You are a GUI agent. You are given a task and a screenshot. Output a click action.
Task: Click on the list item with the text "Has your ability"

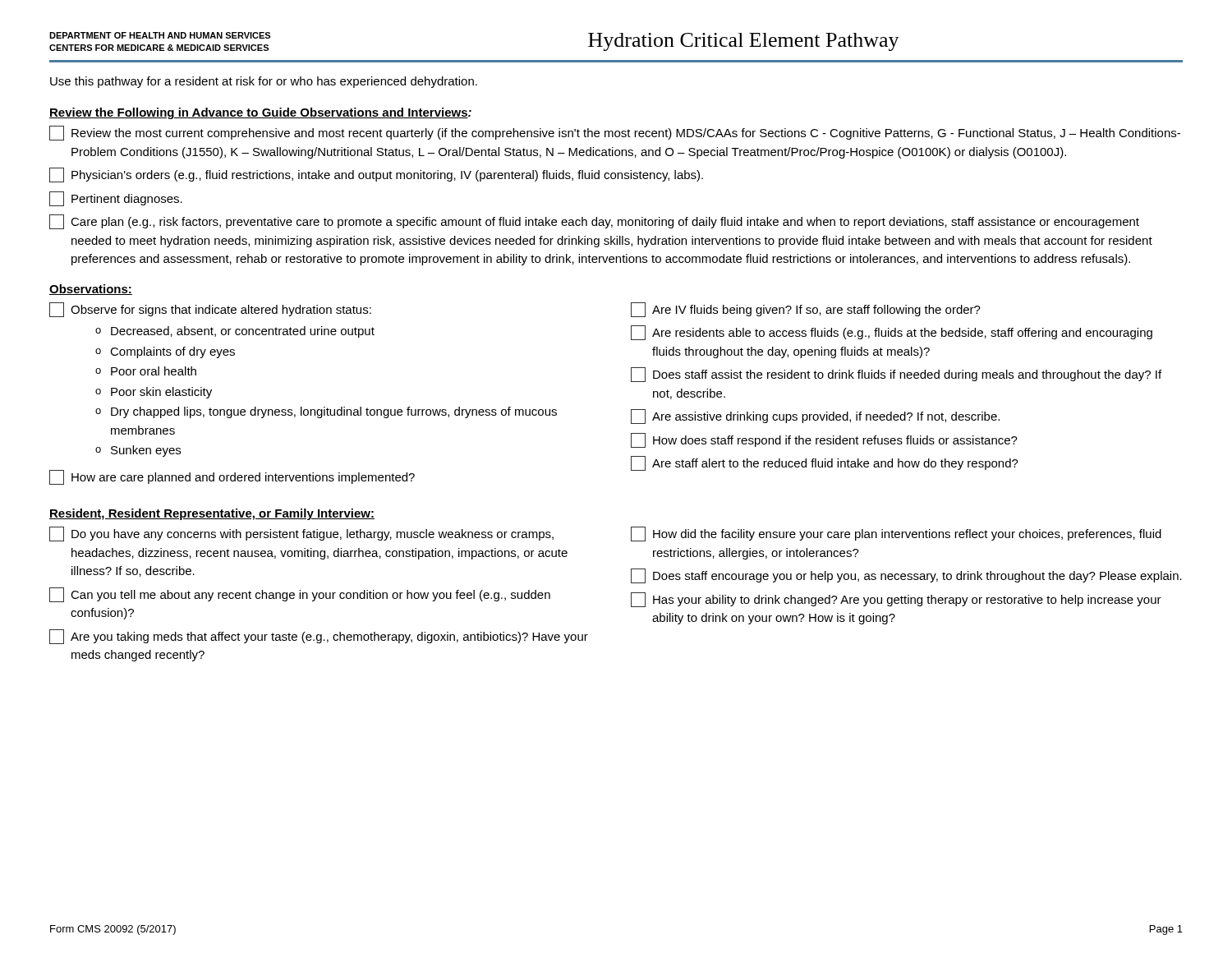[907, 609]
